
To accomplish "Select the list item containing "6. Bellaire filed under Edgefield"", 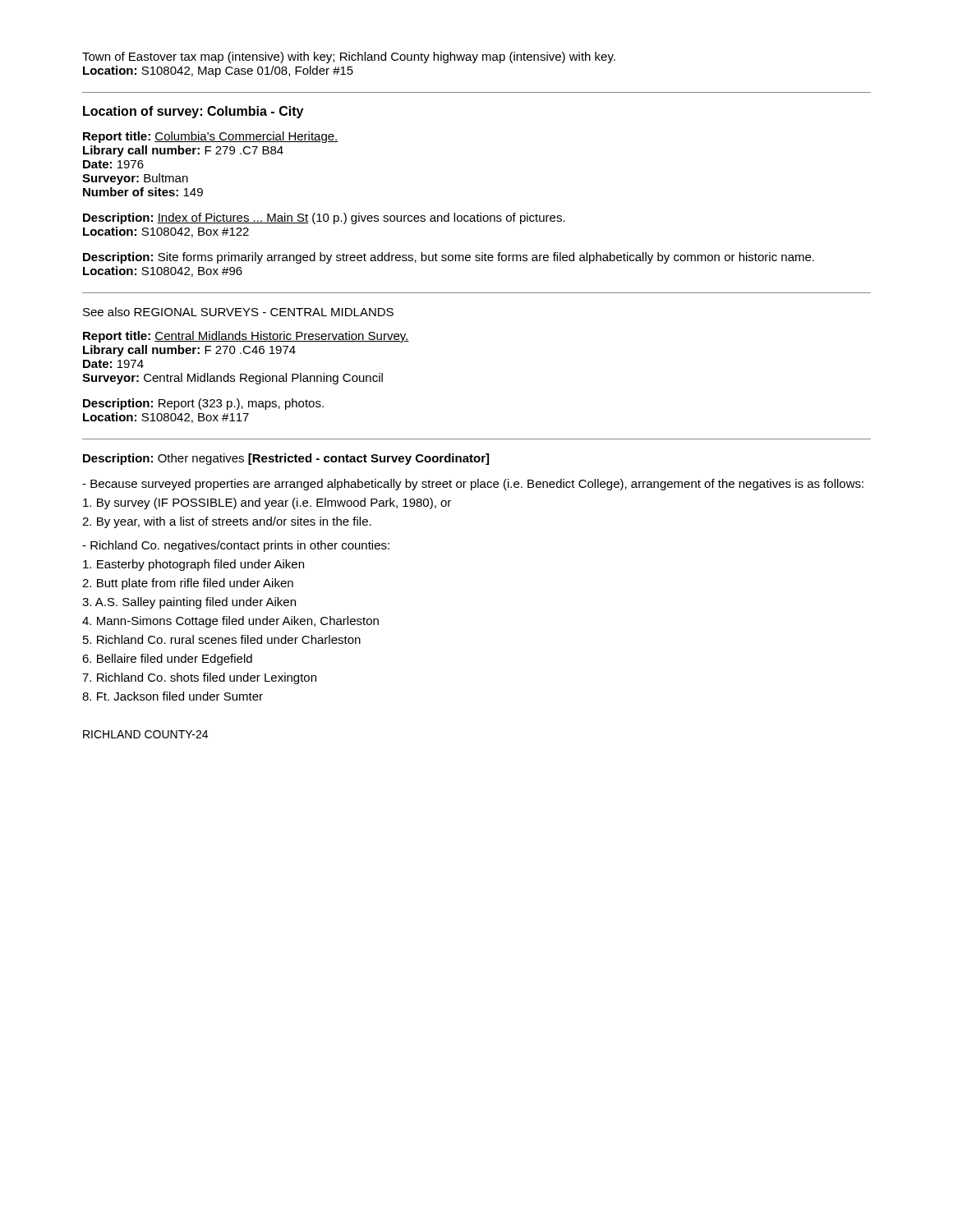I will point(167,660).
